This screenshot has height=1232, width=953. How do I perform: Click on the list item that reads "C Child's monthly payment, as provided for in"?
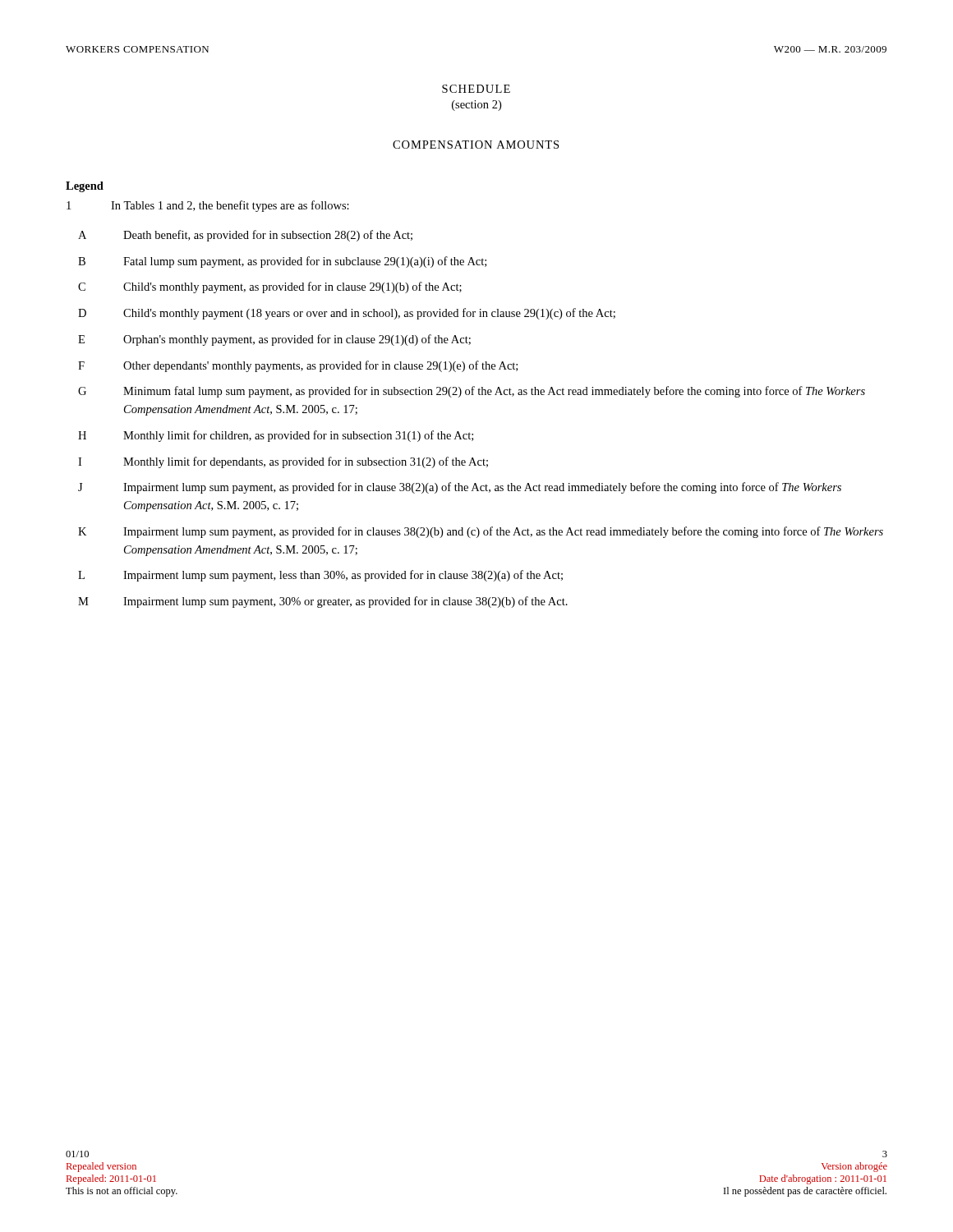point(264,288)
